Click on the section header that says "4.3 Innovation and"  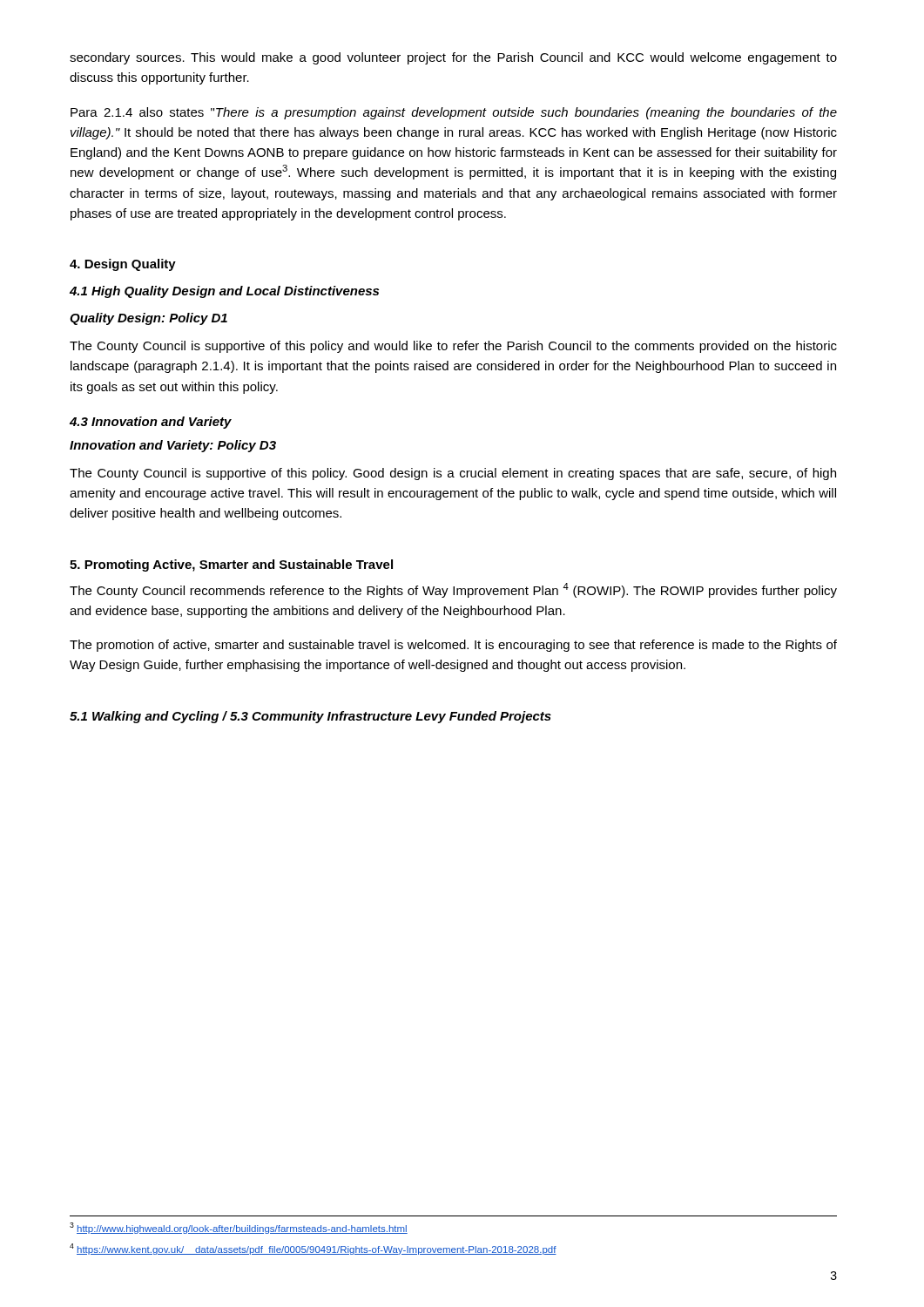coord(150,421)
